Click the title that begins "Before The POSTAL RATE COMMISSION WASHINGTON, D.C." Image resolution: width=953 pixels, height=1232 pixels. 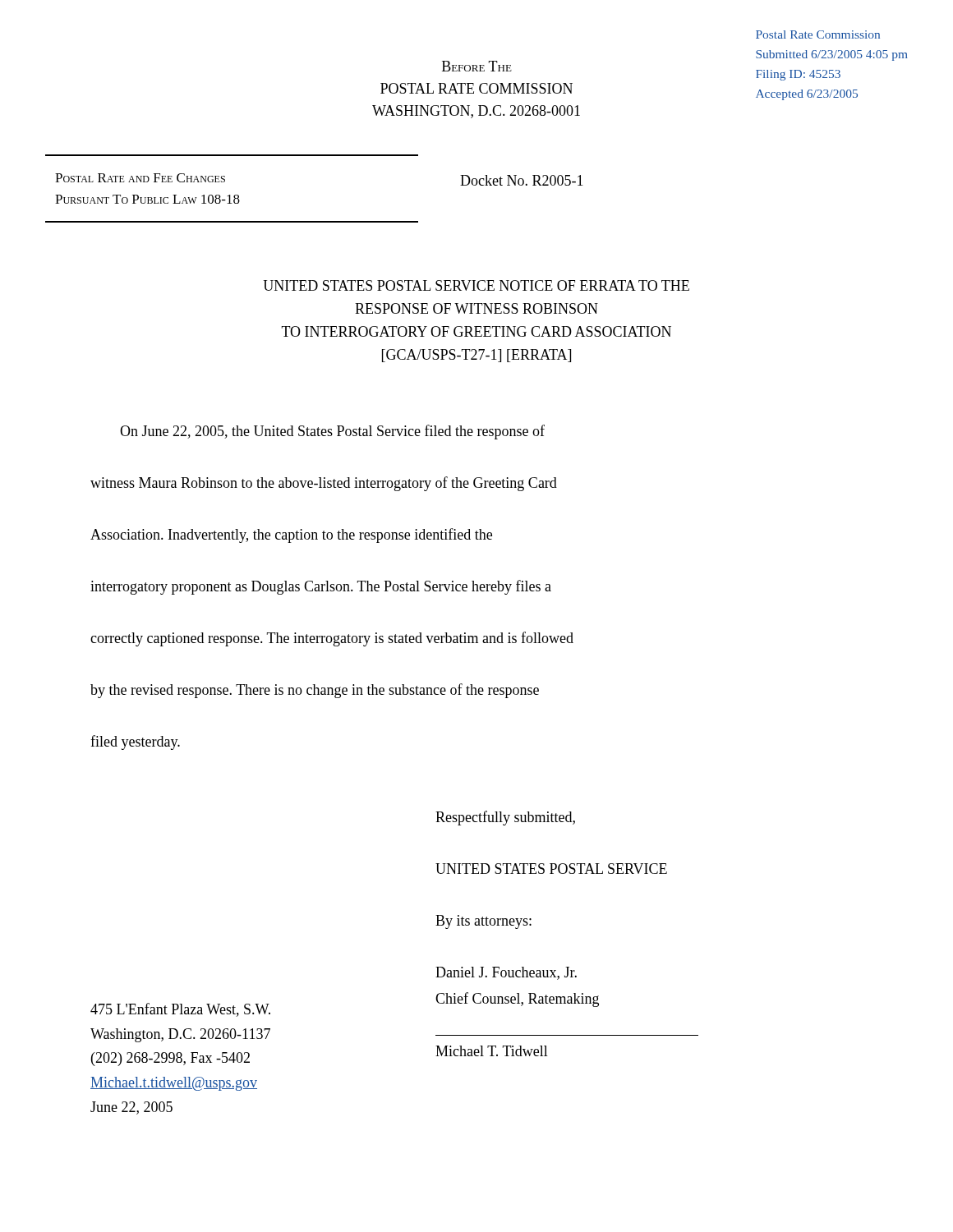tap(476, 89)
